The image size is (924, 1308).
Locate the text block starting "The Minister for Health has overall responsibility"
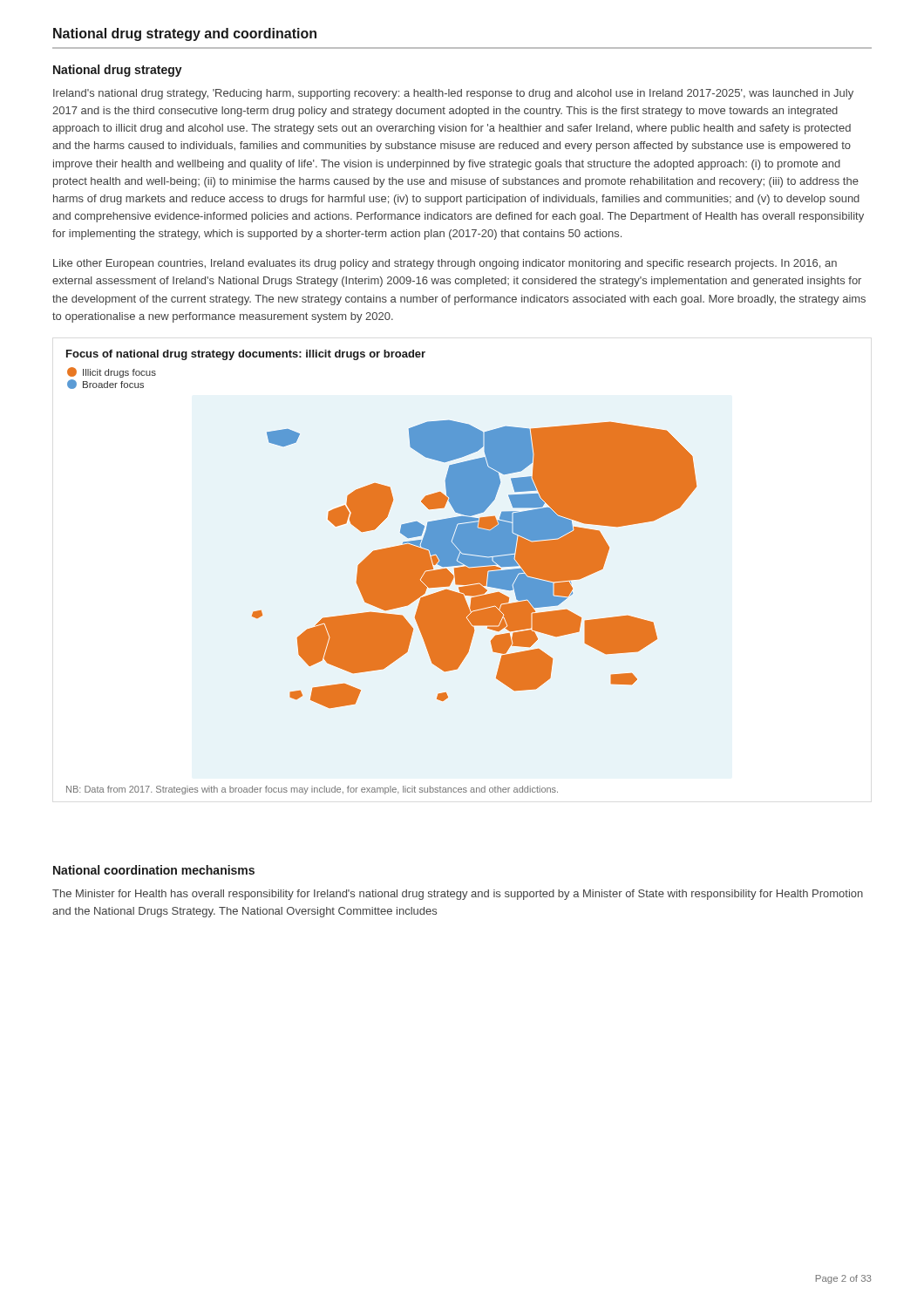(x=458, y=902)
